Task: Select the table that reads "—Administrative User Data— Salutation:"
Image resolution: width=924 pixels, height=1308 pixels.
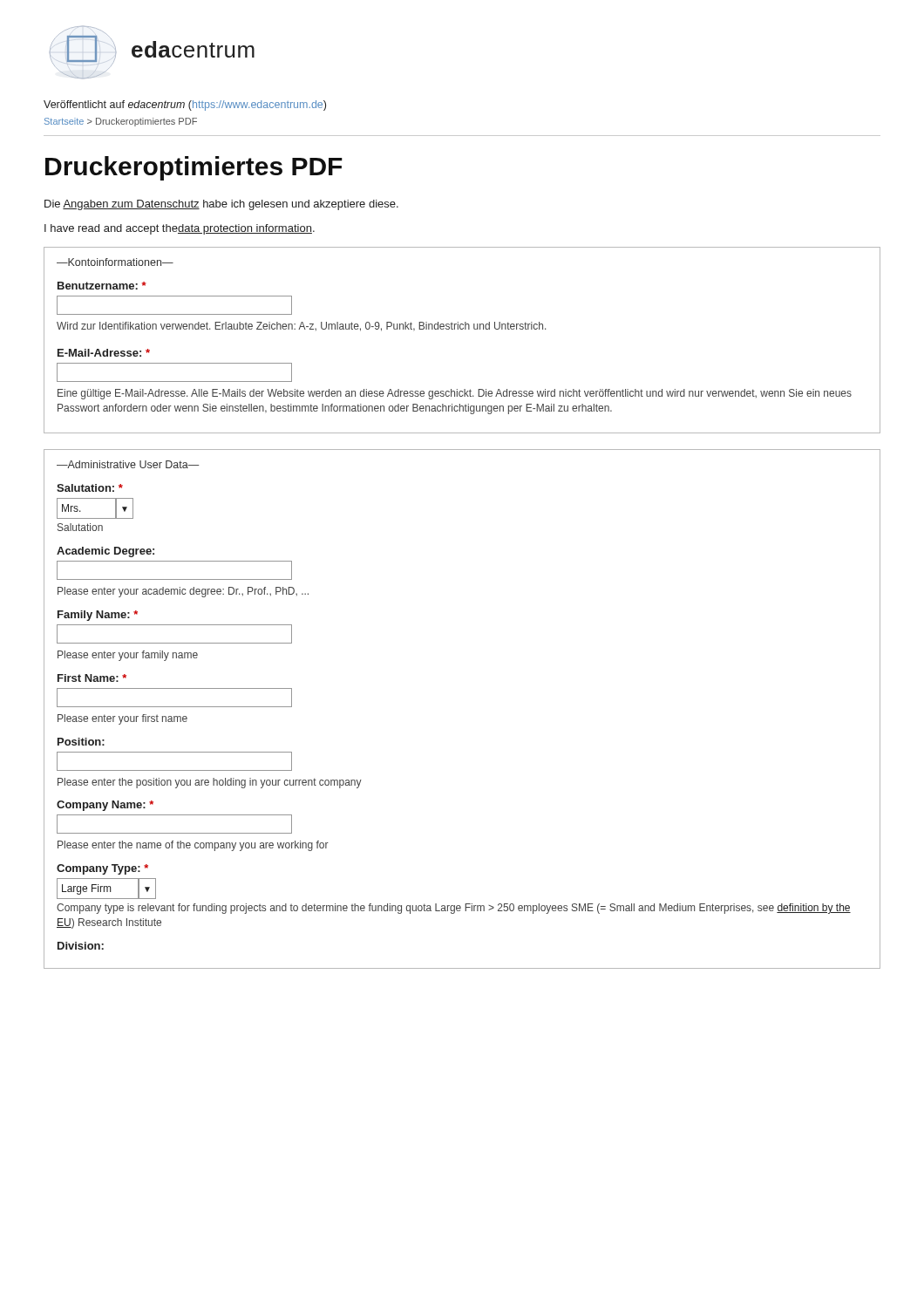Action: click(462, 709)
